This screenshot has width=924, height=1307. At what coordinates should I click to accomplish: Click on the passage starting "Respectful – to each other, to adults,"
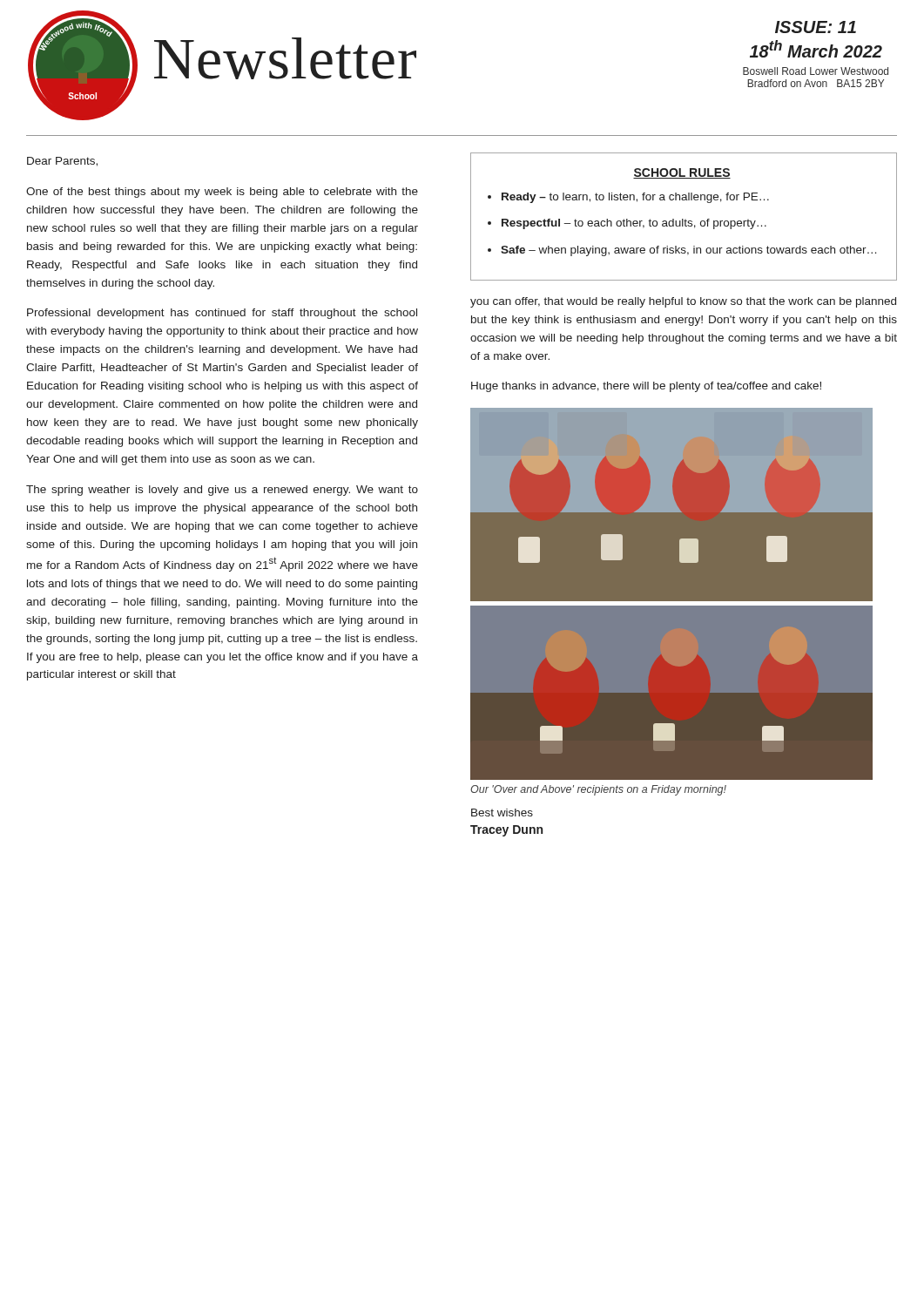point(634,223)
